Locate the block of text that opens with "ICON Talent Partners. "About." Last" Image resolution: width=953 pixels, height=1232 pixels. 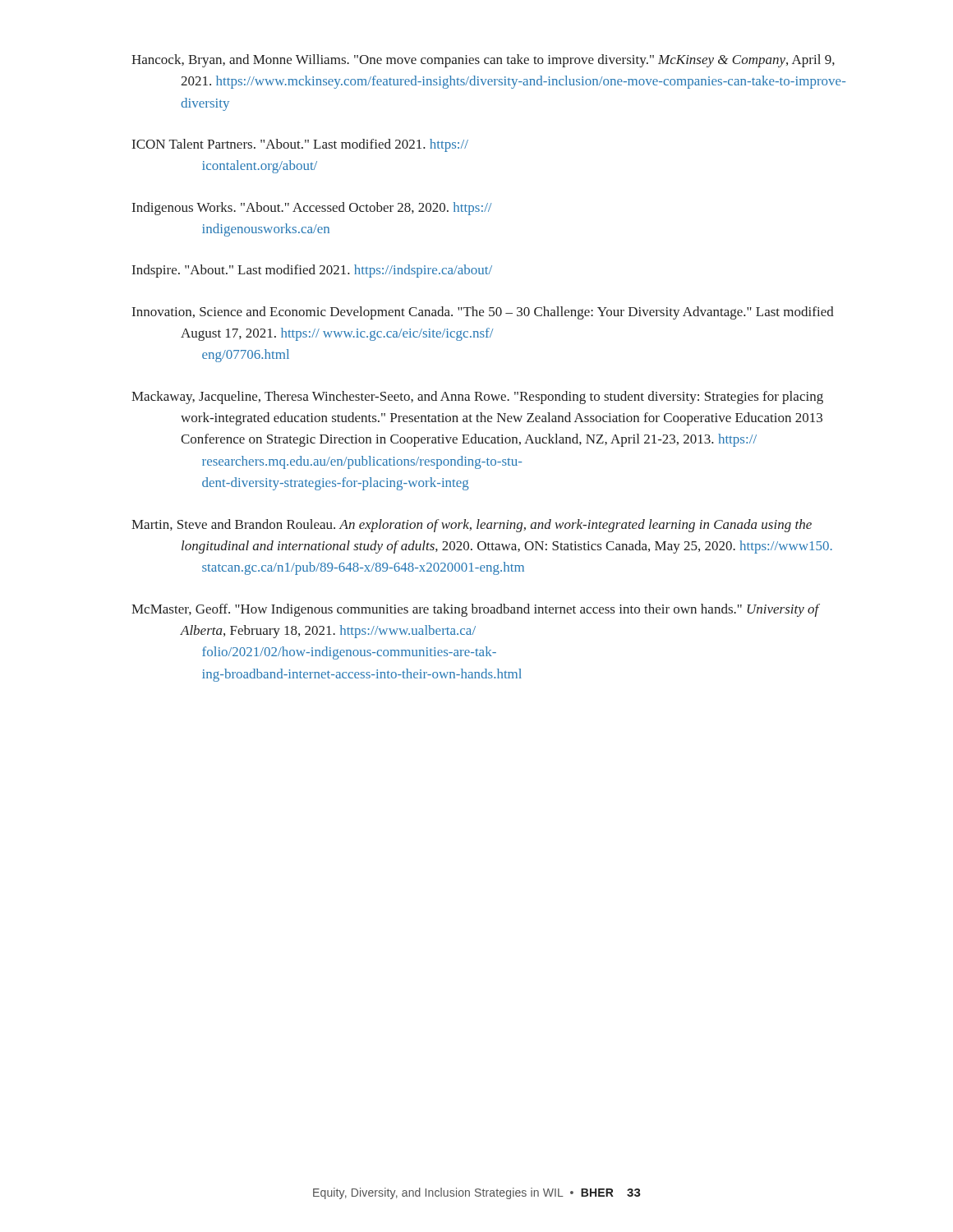click(300, 155)
